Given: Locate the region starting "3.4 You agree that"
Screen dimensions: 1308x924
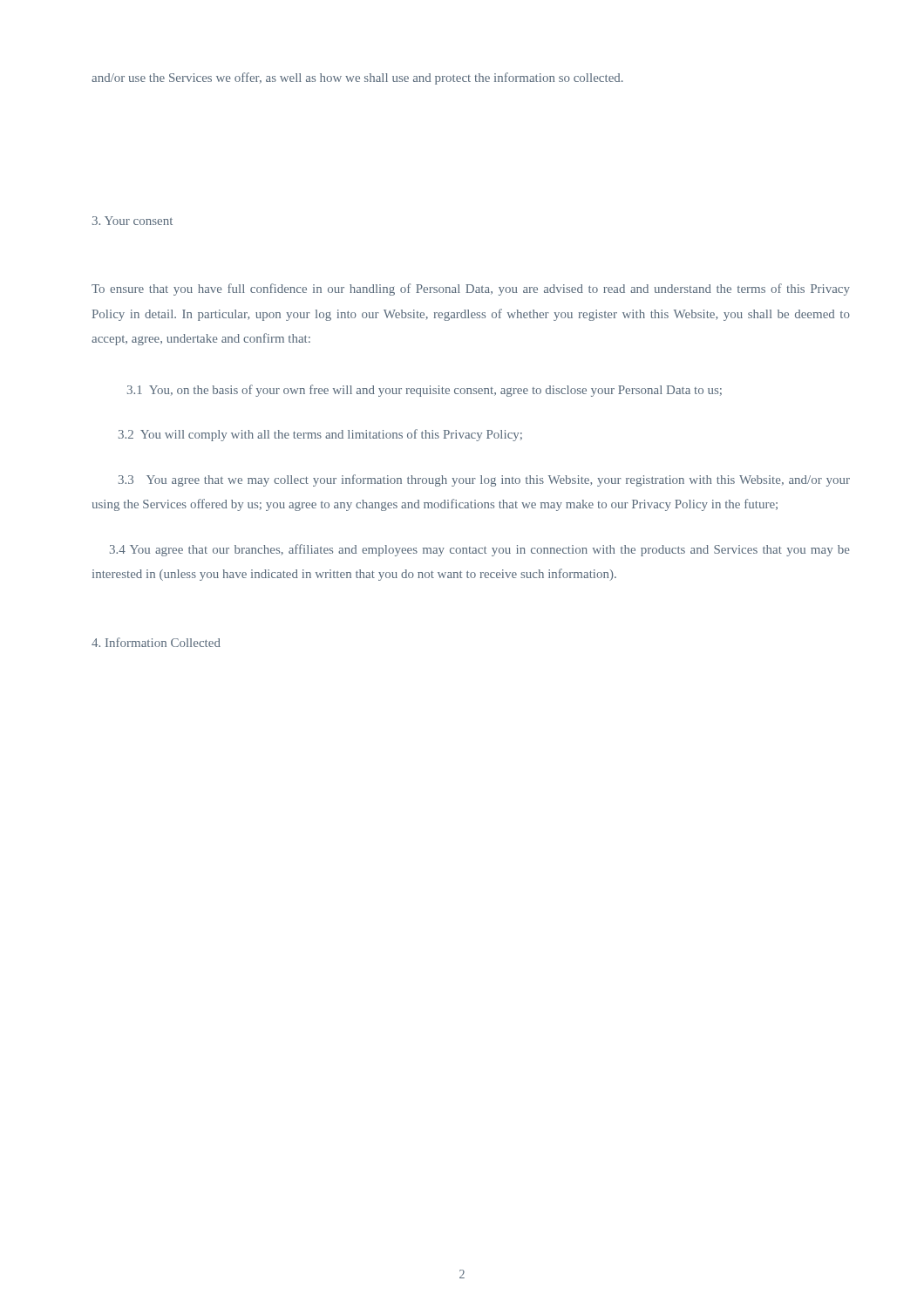Looking at the screenshot, I should pos(471,562).
